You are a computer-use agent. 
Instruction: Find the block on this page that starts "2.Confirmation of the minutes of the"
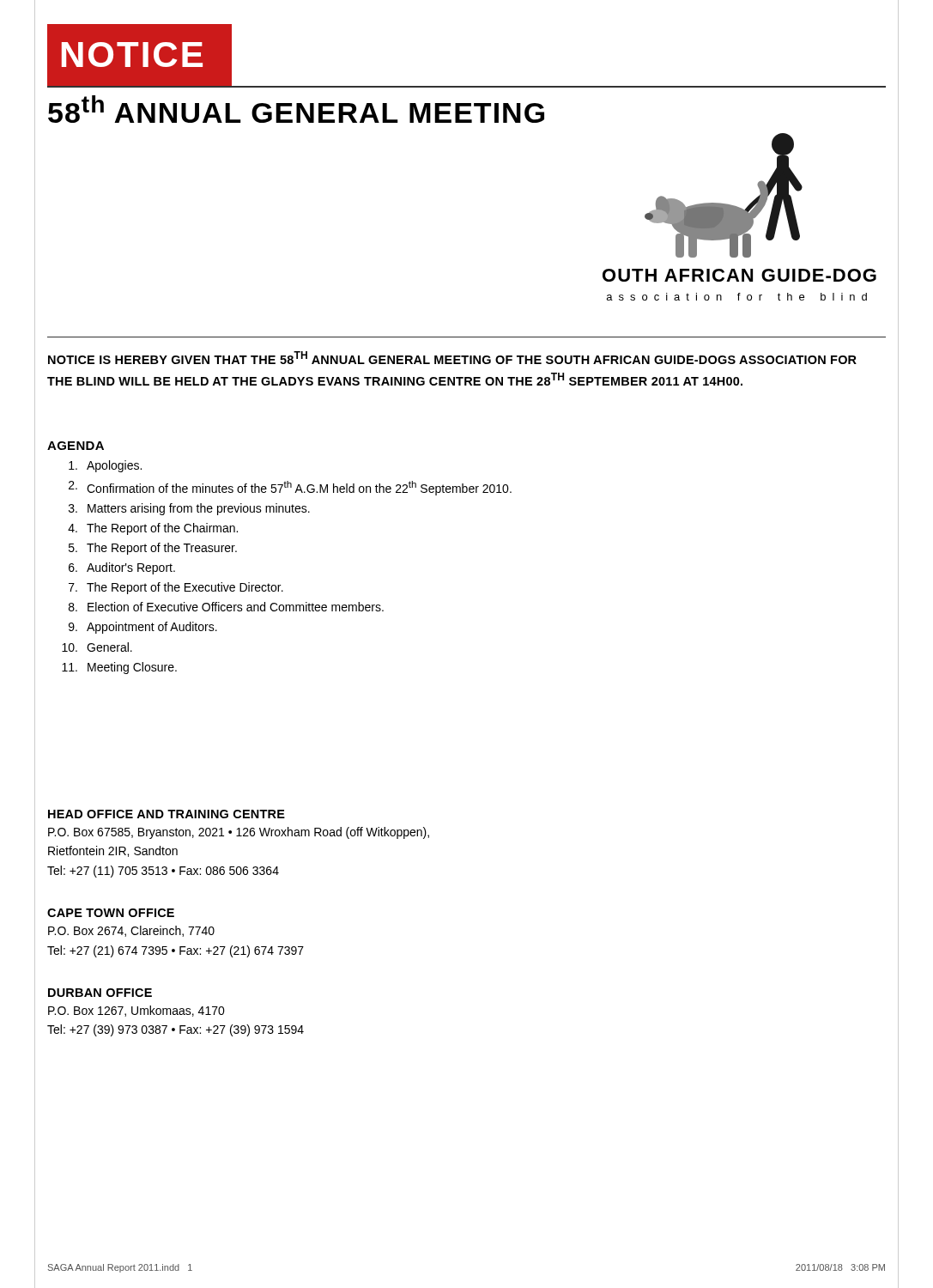click(280, 487)
